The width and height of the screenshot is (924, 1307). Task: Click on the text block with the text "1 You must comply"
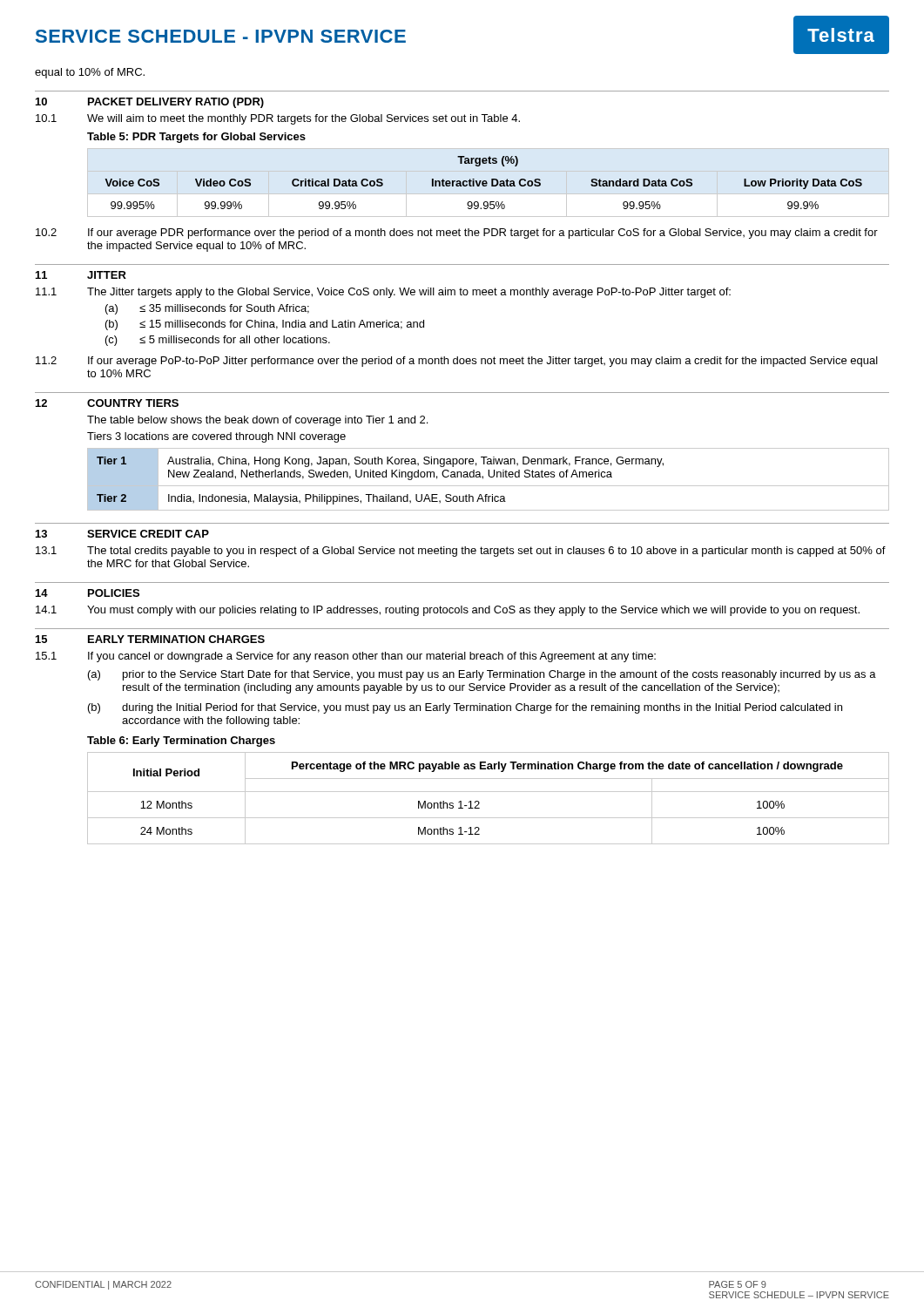pyautogui.click(x=462, y=609)
